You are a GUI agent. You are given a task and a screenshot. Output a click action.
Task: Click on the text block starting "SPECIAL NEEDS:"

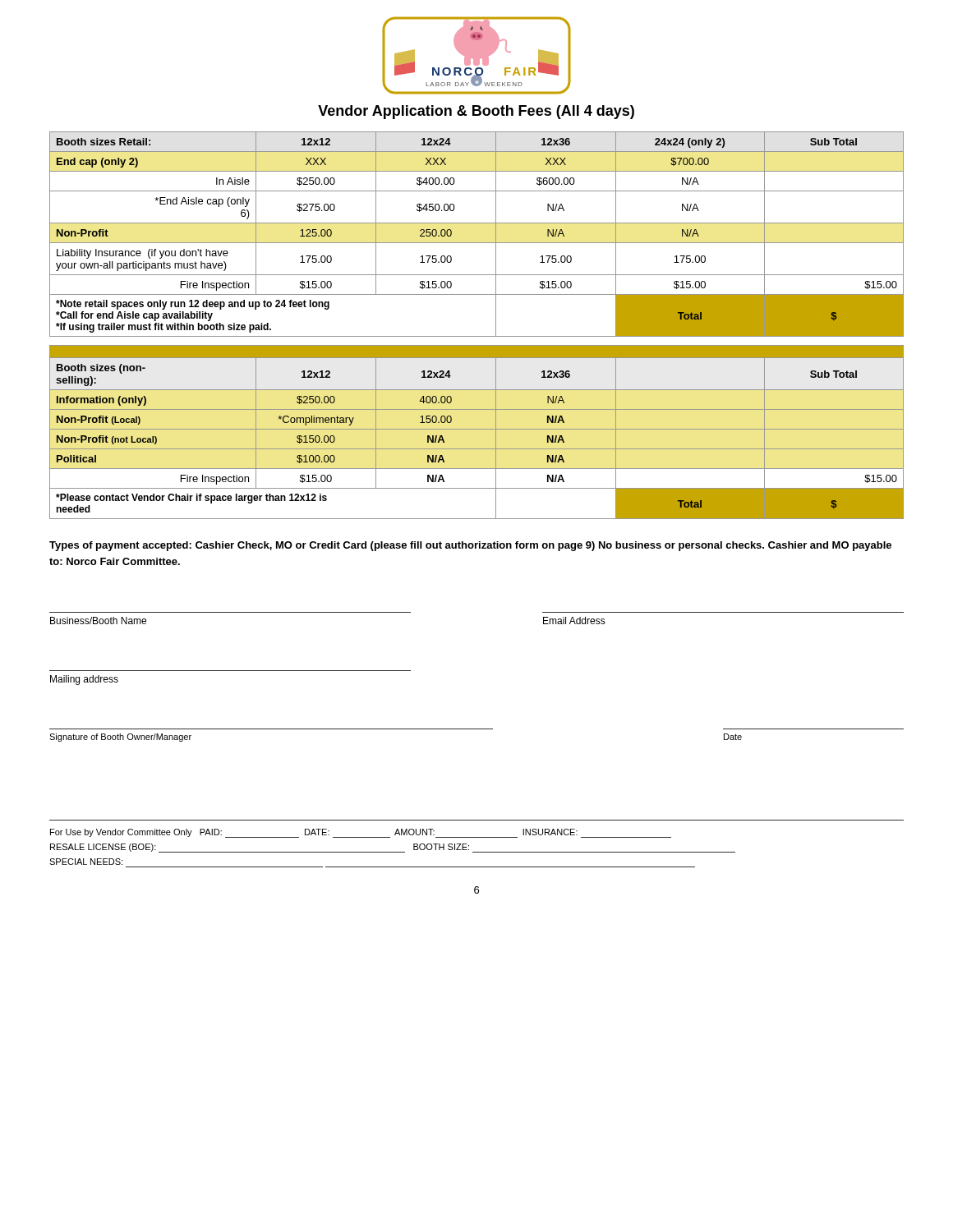(372, 862)
